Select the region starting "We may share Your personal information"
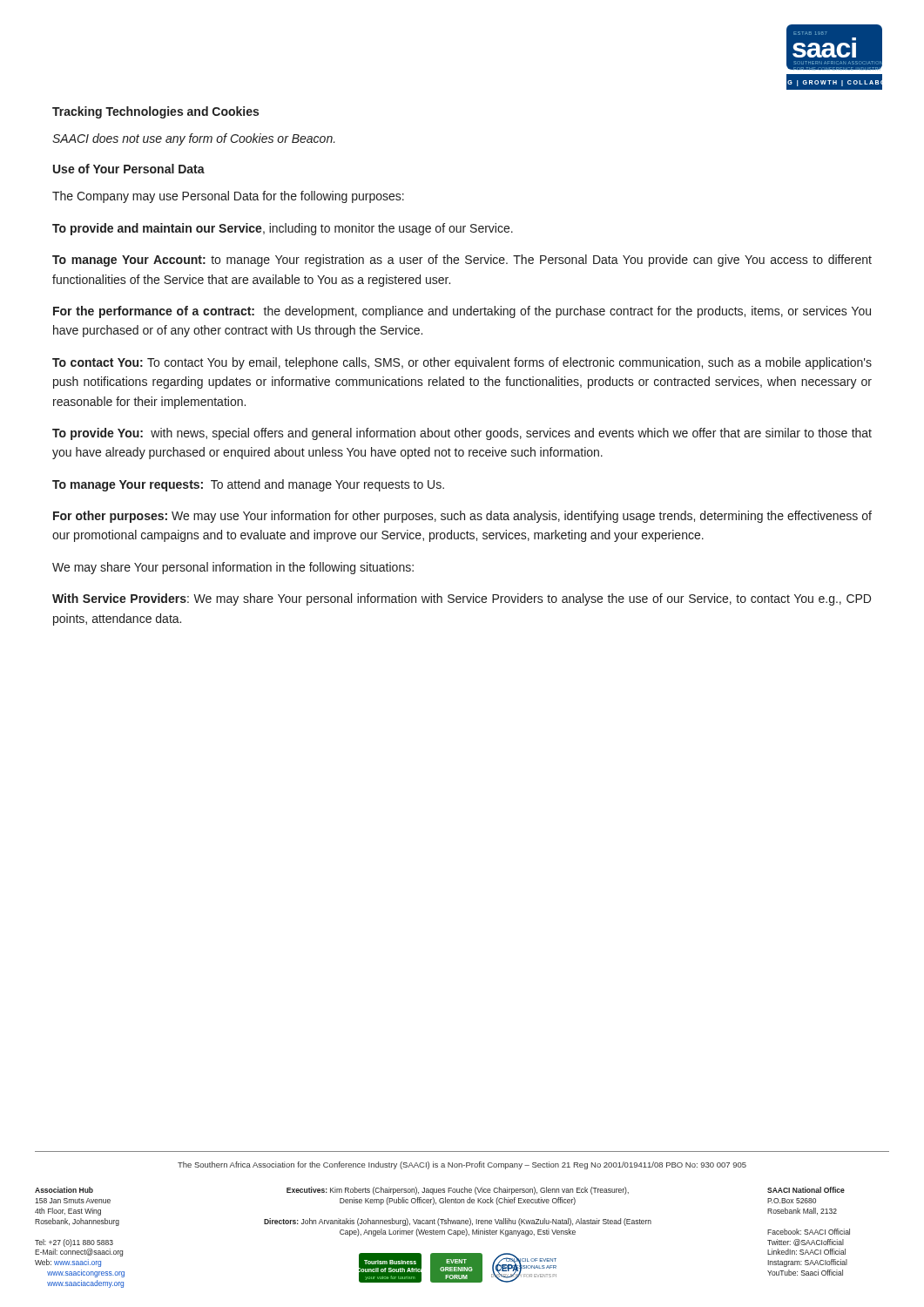This screenshot has width=924, height=1307. point(233,567)
